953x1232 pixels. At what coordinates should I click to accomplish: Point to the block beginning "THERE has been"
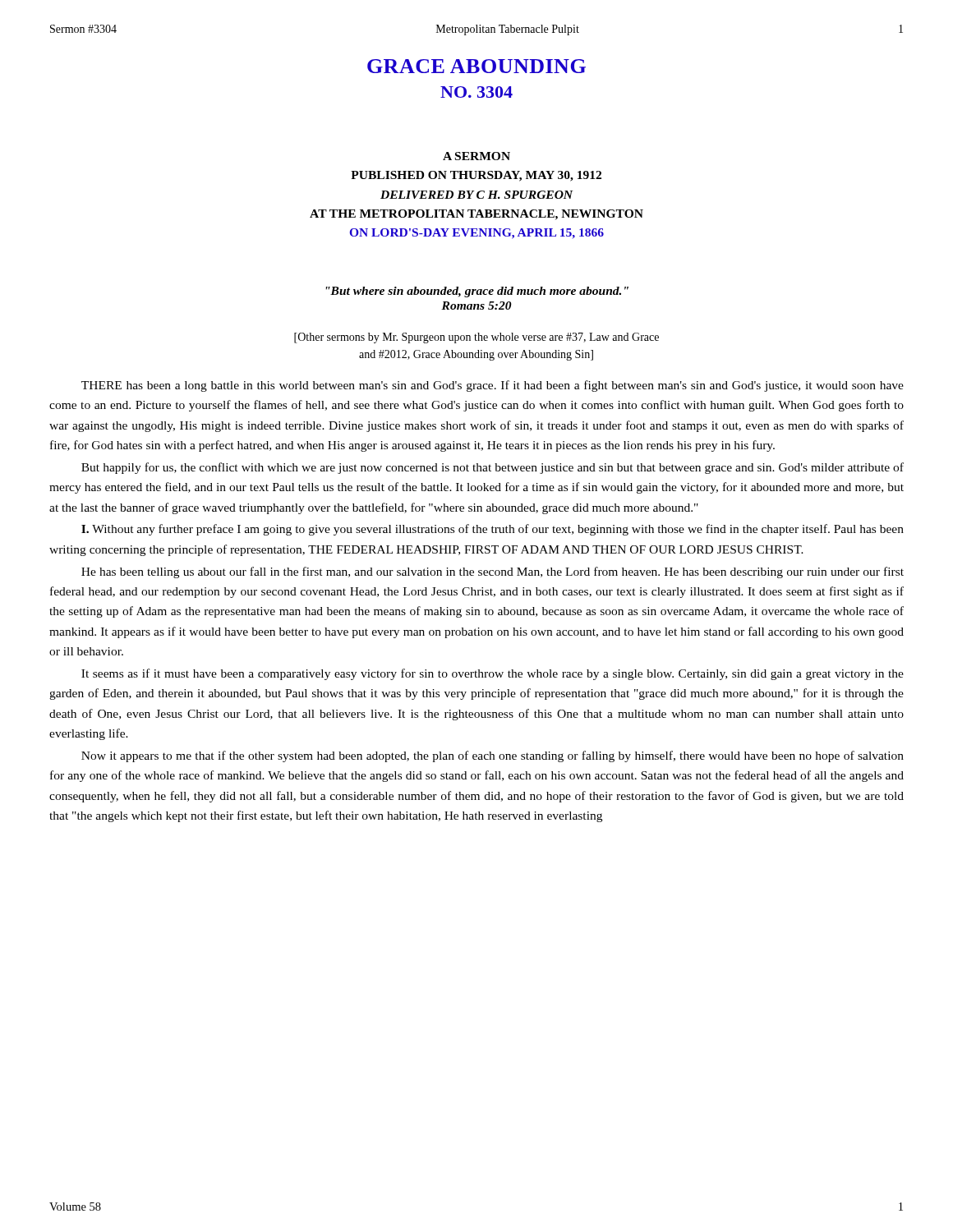476,415
